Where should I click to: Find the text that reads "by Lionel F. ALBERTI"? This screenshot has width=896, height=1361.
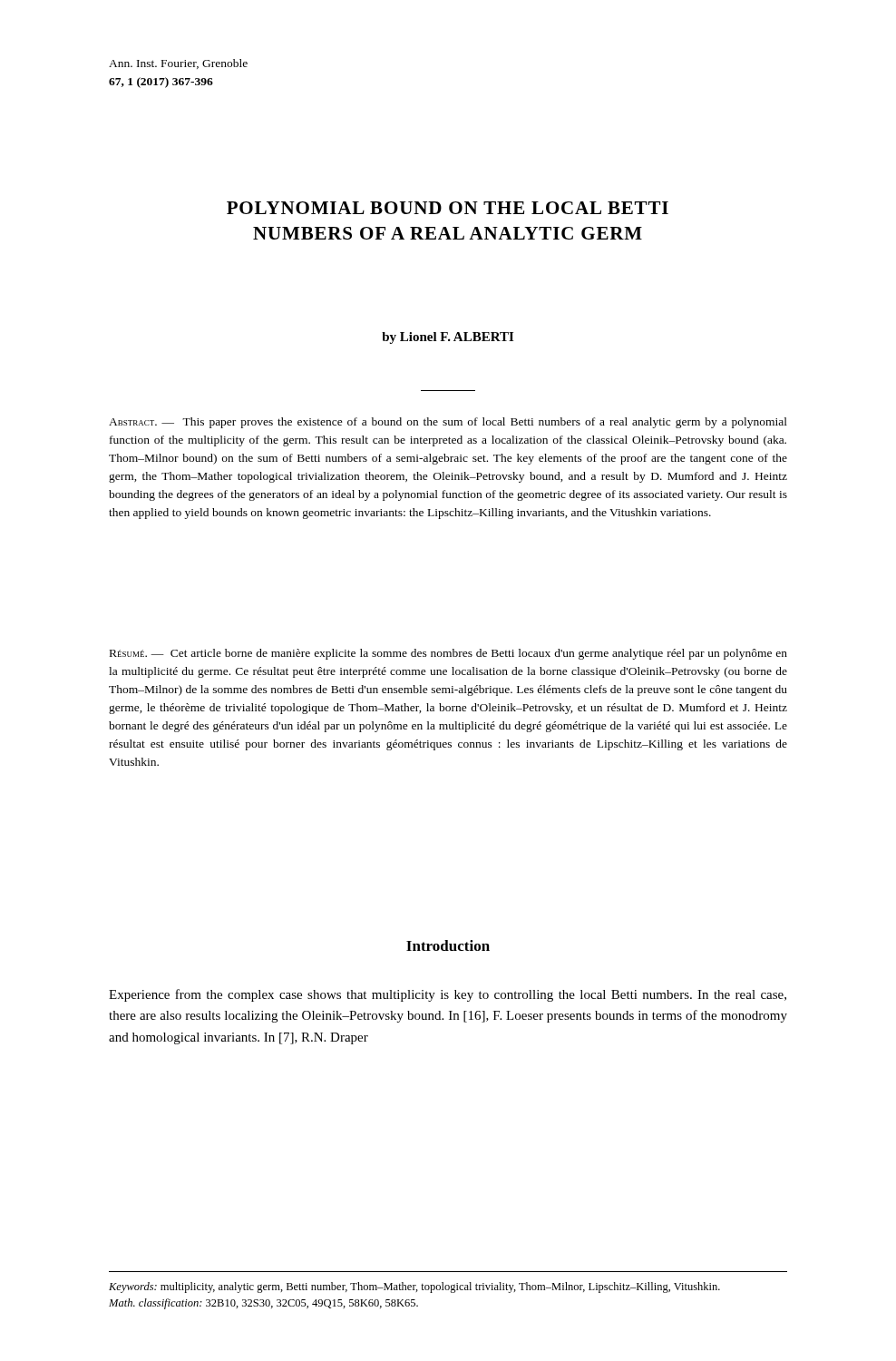[x=448, y=337]
